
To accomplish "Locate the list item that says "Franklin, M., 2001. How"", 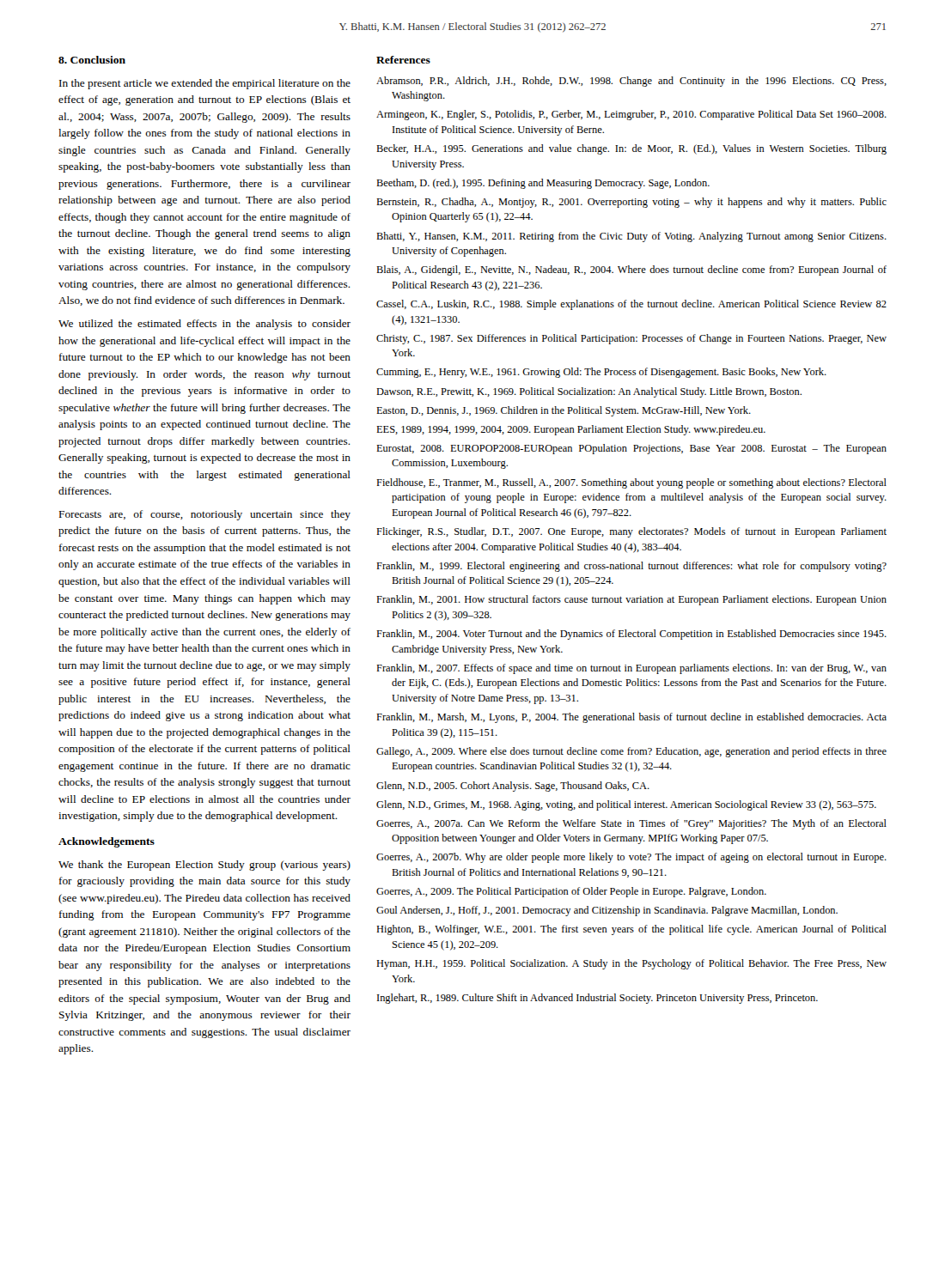I will 631,607.
